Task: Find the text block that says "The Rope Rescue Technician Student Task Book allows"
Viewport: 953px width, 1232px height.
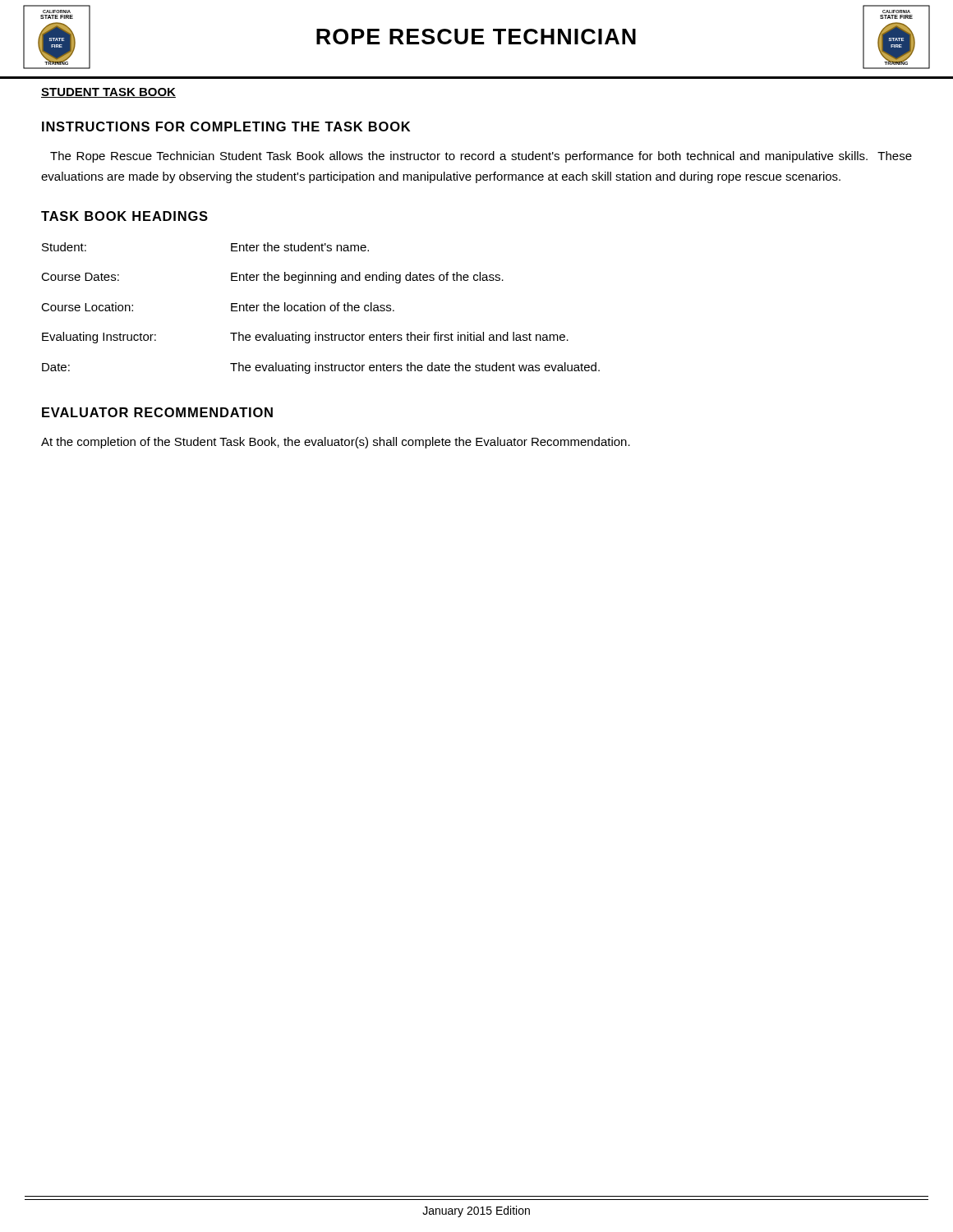Action: [x=476, y=166]
